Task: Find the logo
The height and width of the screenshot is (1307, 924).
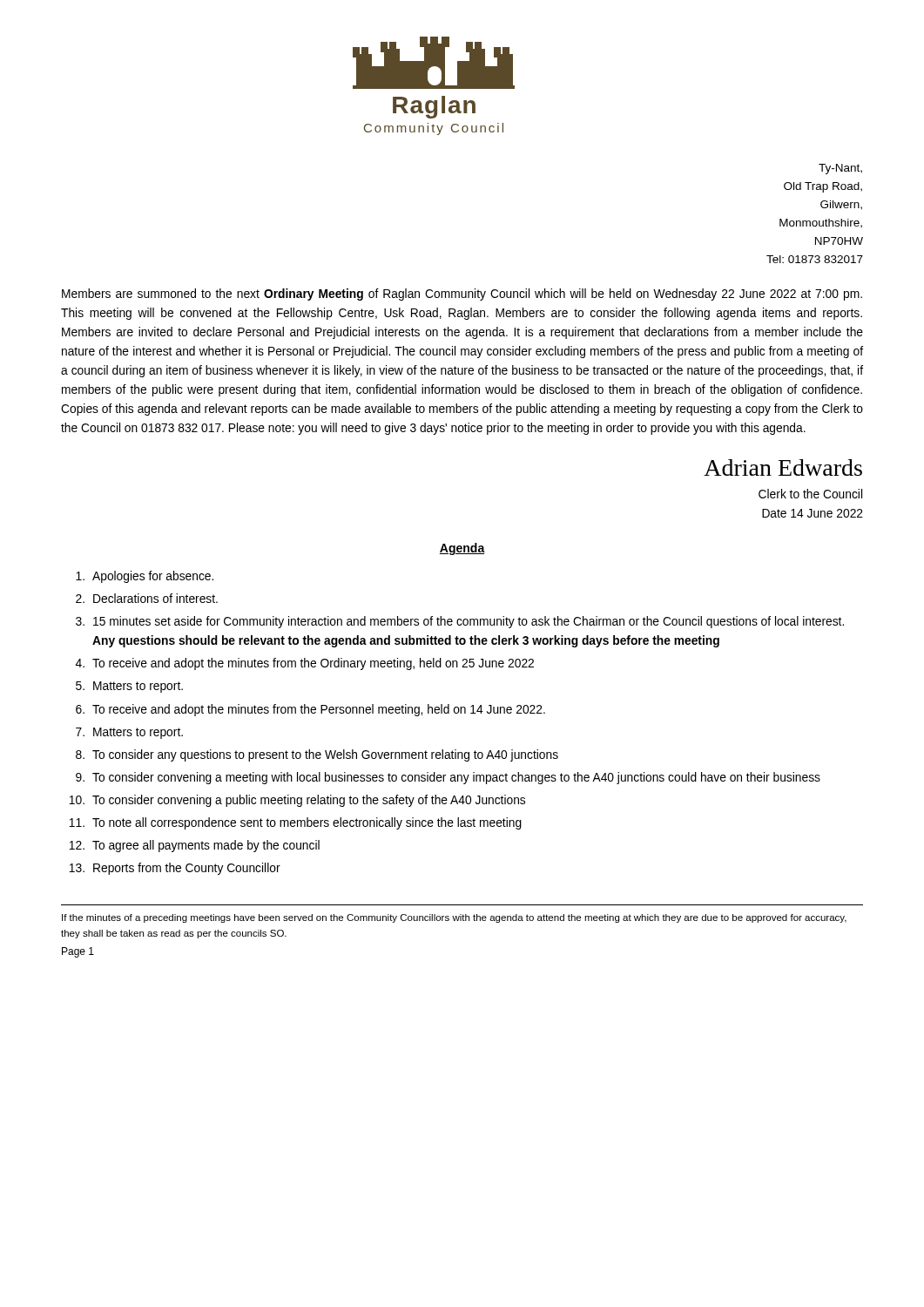Action: (462, 93)
